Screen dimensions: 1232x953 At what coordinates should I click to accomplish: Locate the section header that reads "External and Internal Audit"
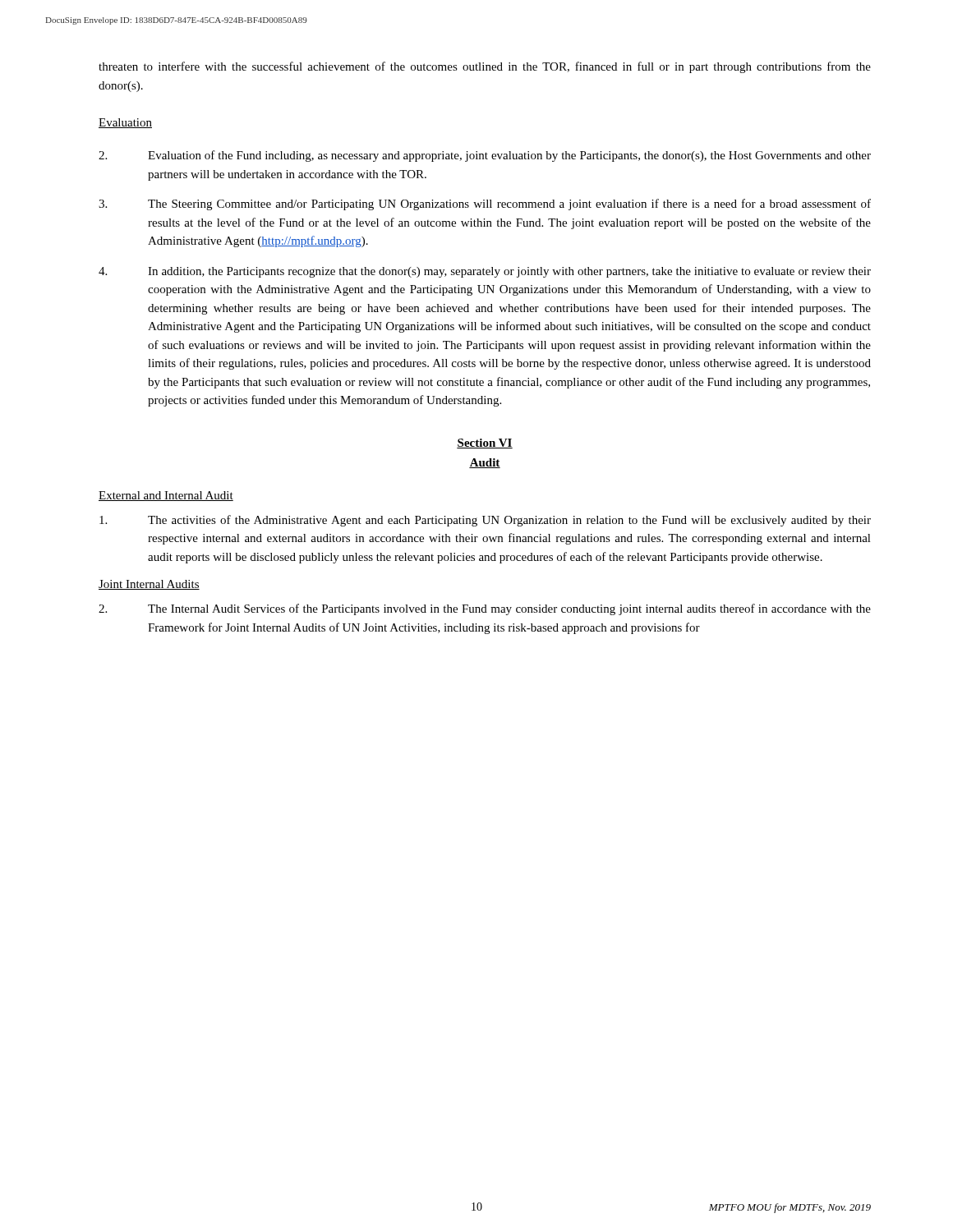click(166, 495)
